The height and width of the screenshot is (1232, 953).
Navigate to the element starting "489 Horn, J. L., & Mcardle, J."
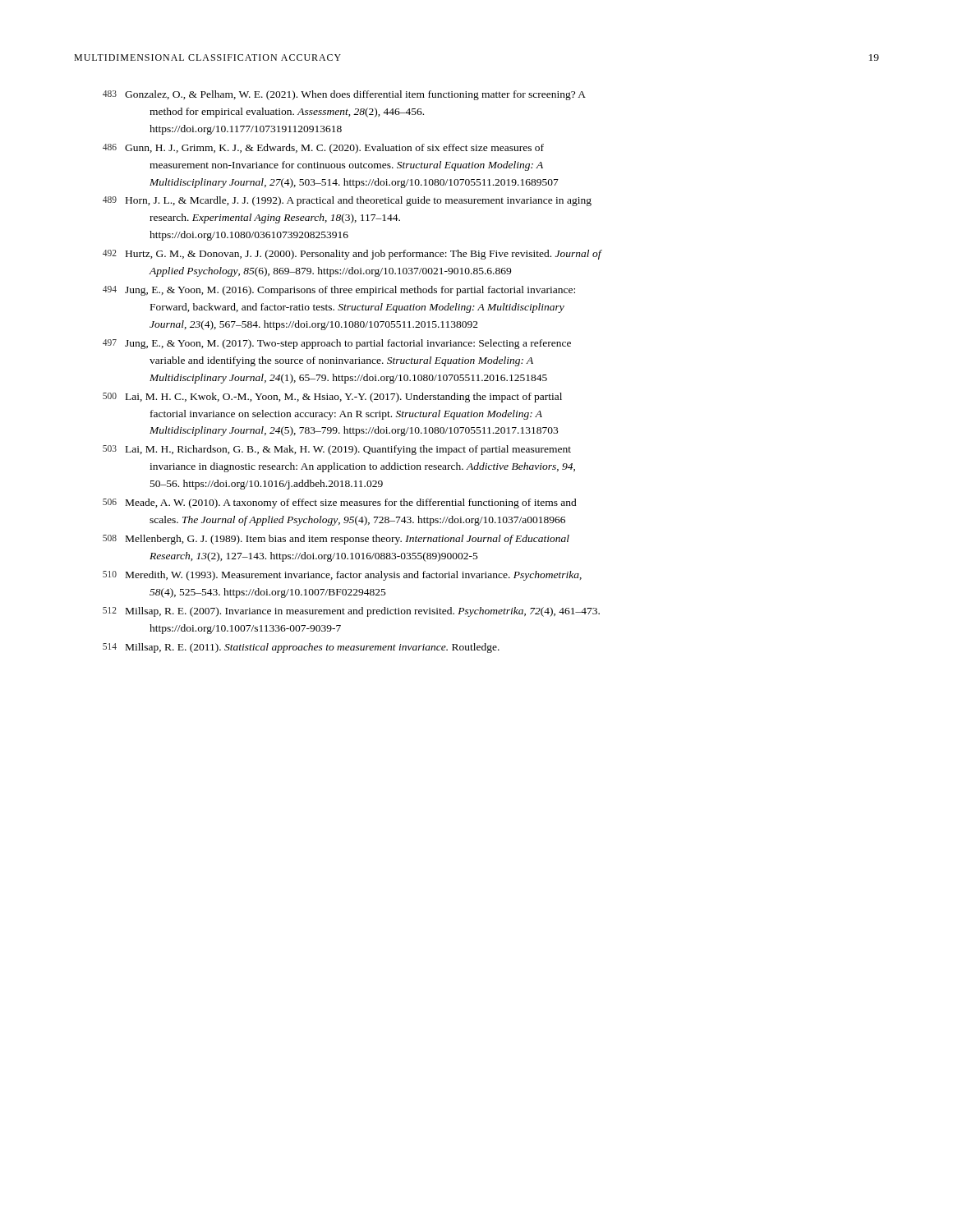(x=347, y=201)
